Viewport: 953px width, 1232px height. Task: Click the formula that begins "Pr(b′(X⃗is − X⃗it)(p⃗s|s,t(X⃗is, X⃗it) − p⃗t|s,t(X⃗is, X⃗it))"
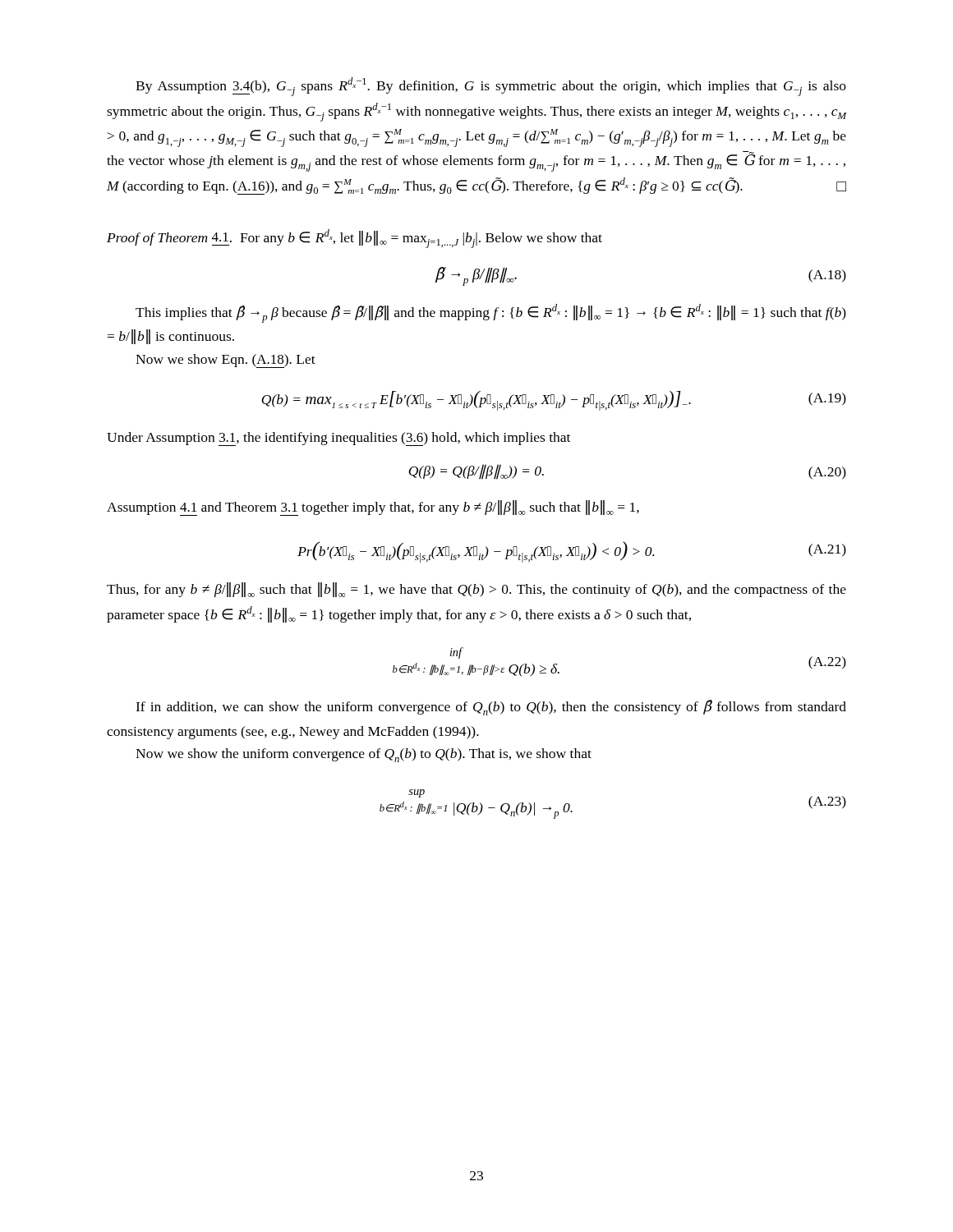pyautogui.click(x=572, y=550)
